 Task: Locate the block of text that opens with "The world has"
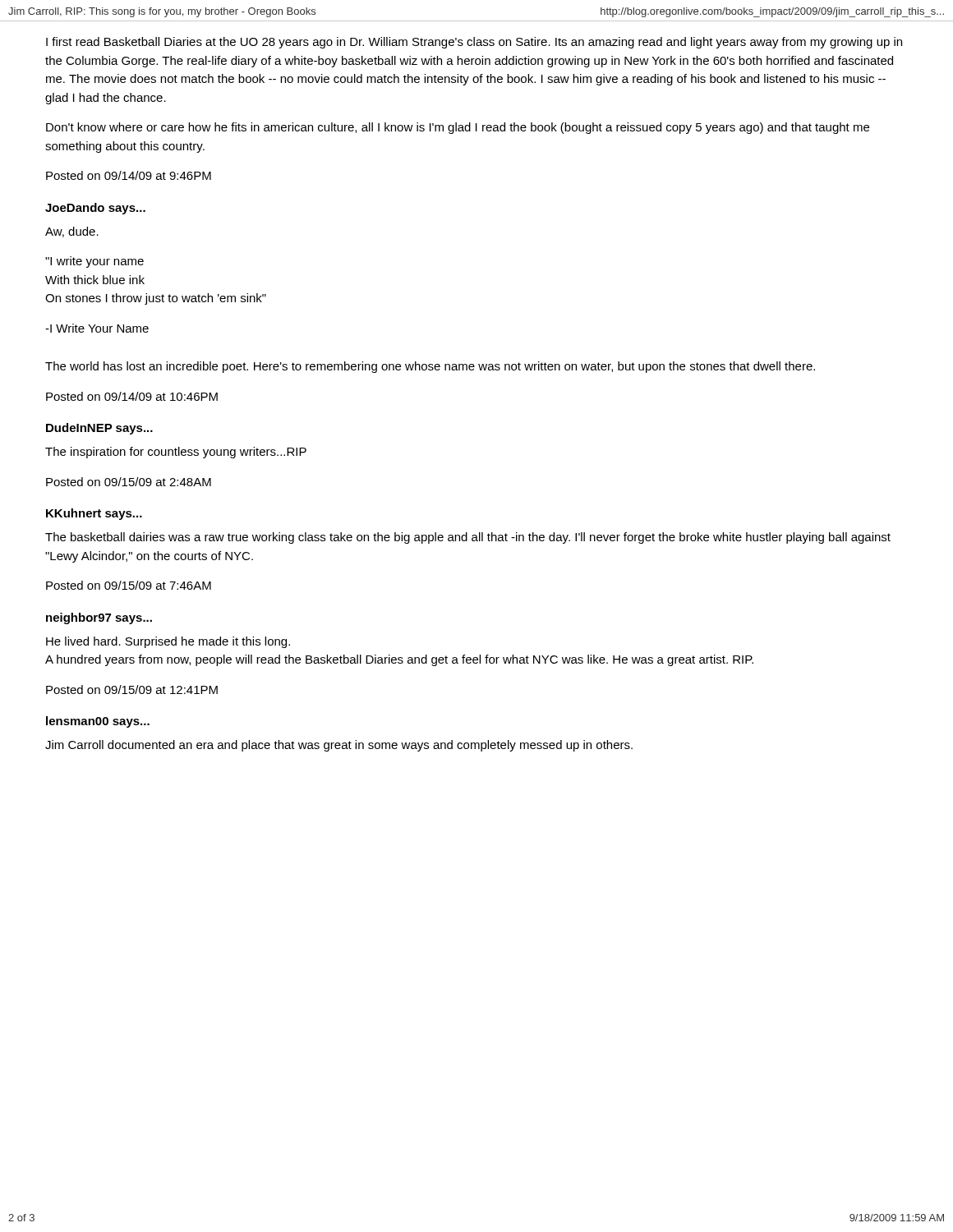[x=431, y=366]
